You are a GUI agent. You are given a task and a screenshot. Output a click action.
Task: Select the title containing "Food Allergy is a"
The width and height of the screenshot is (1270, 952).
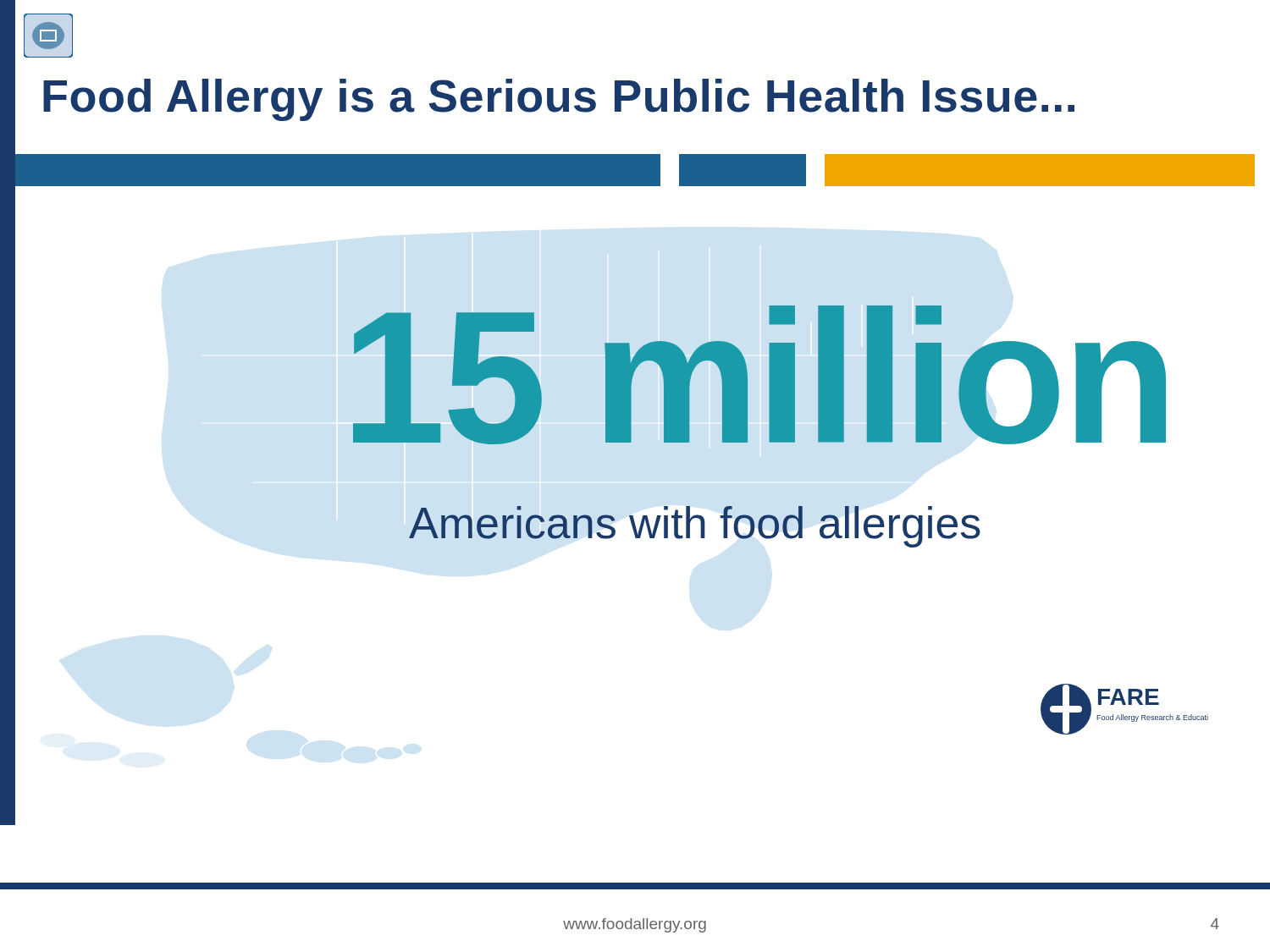point(559,96)
